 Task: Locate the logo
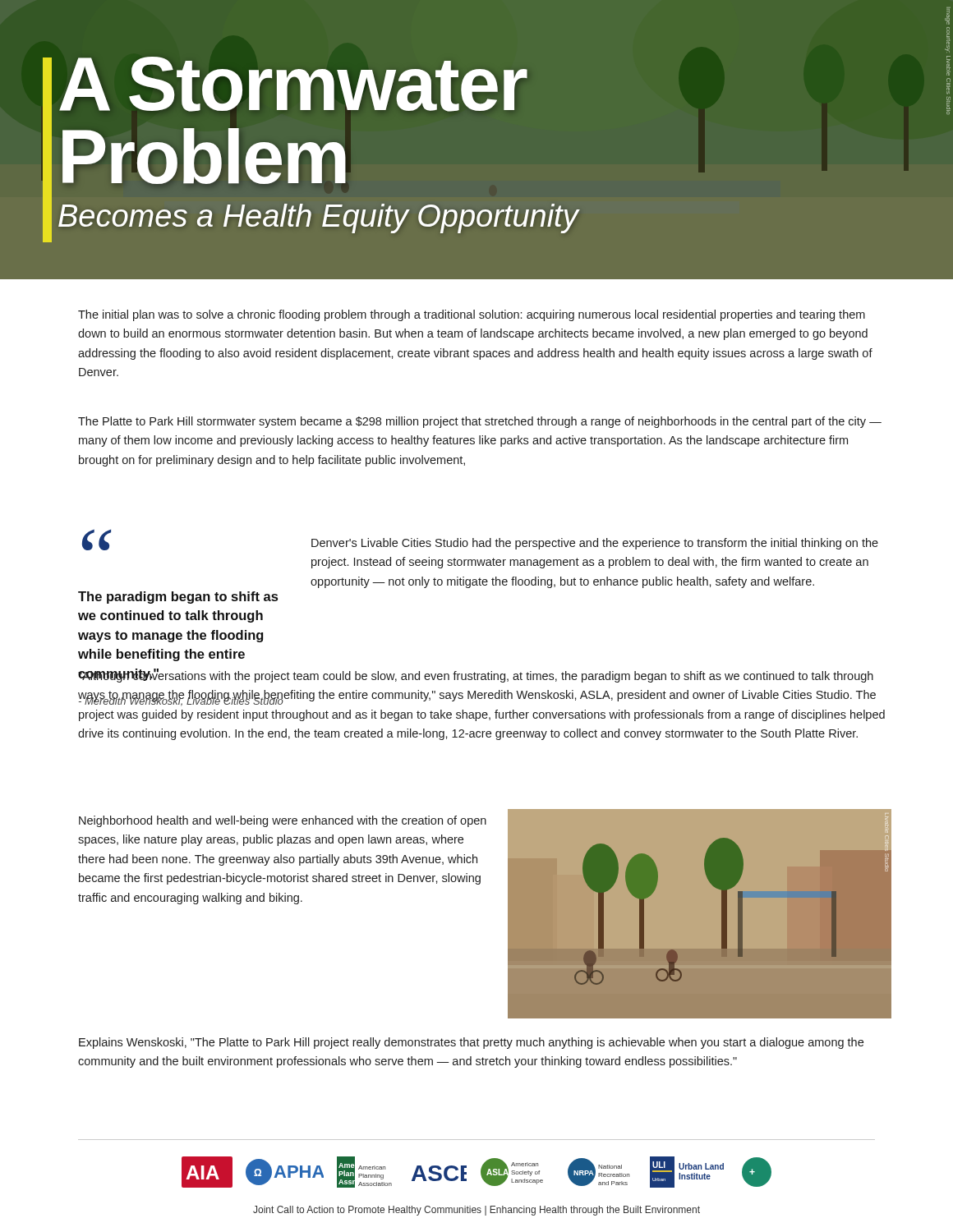[476, 1172]
